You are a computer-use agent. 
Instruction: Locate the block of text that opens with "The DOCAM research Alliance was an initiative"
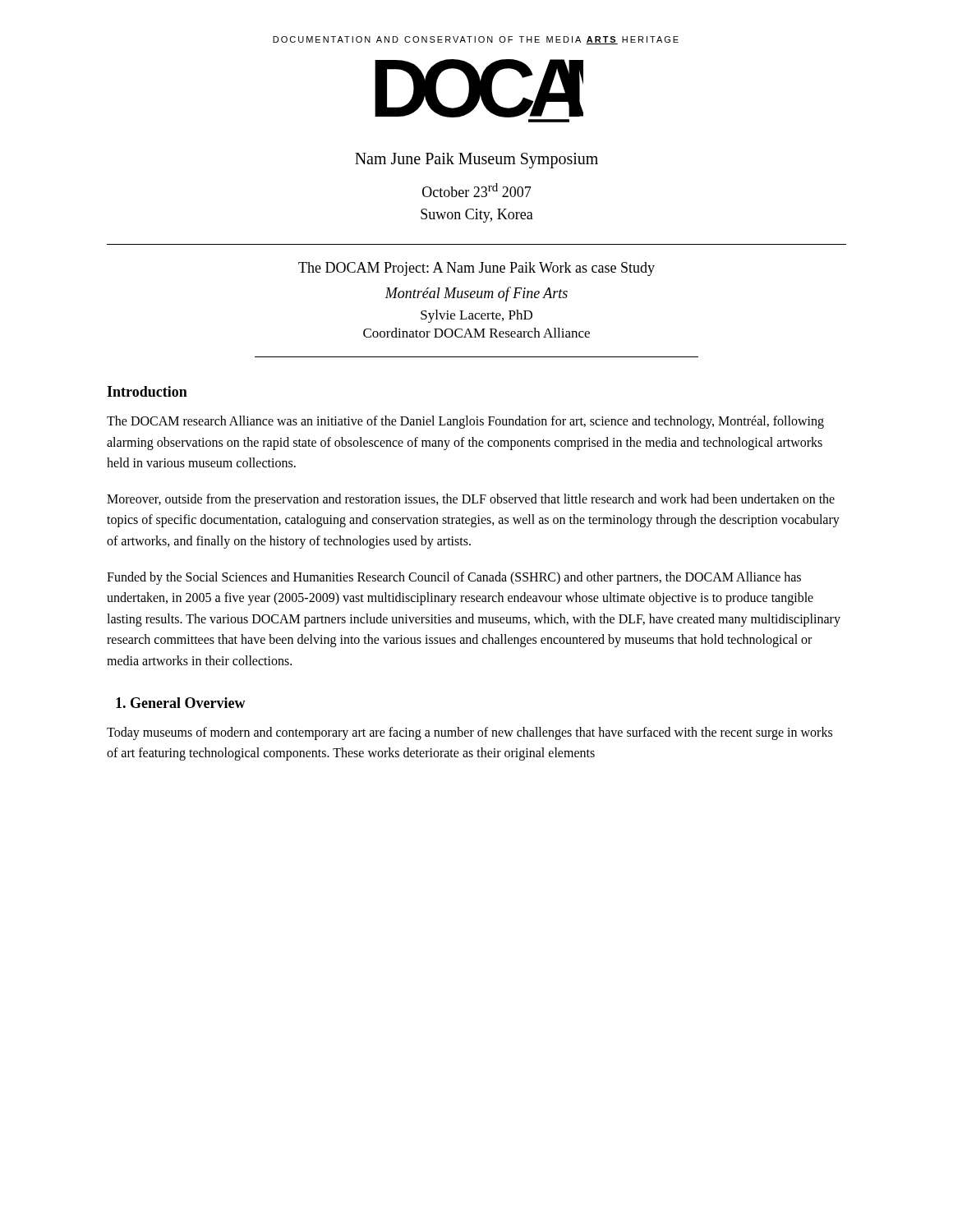pos(465,442)
